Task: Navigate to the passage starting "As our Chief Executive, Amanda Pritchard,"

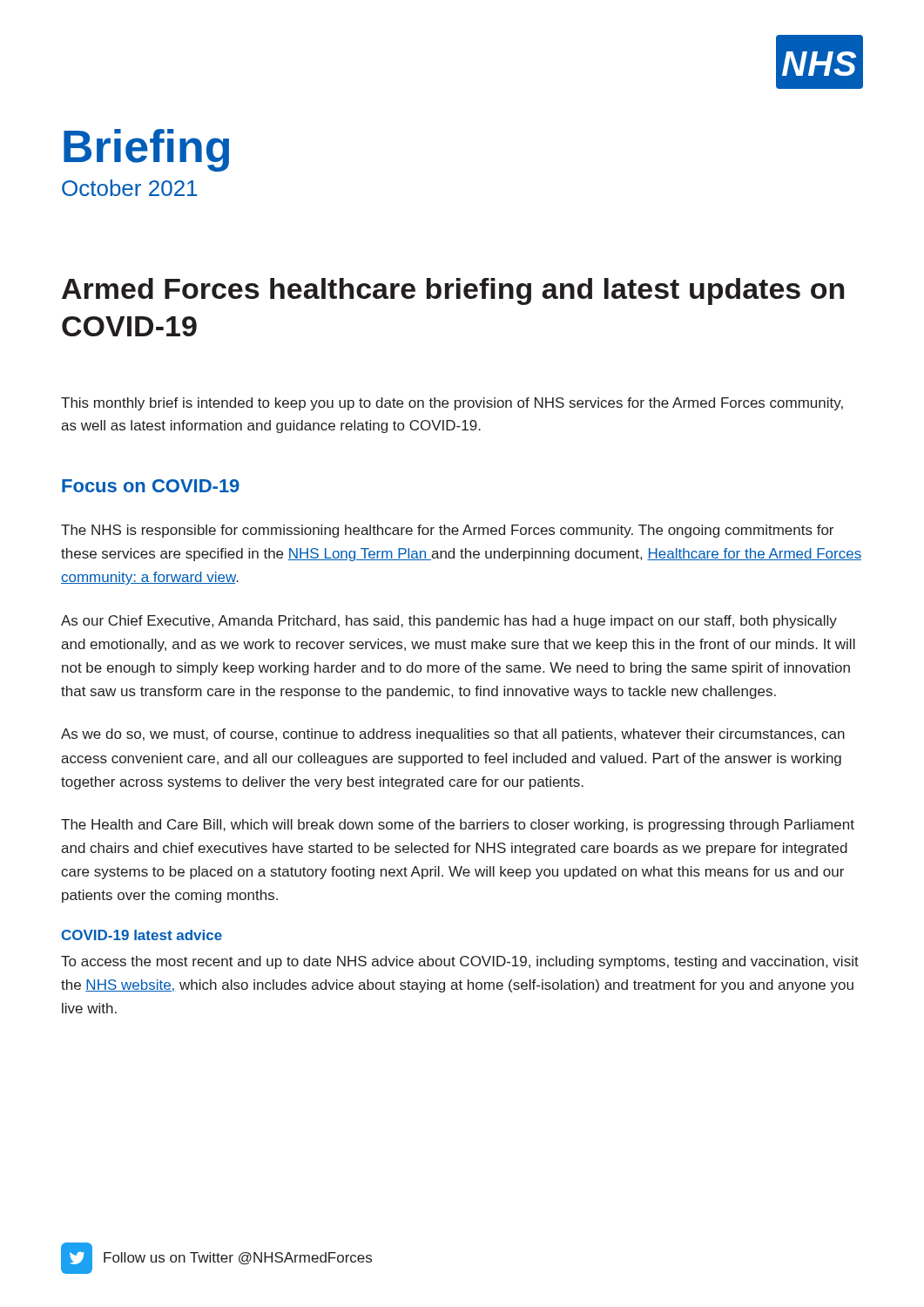Action: click(x=462, y=656)
